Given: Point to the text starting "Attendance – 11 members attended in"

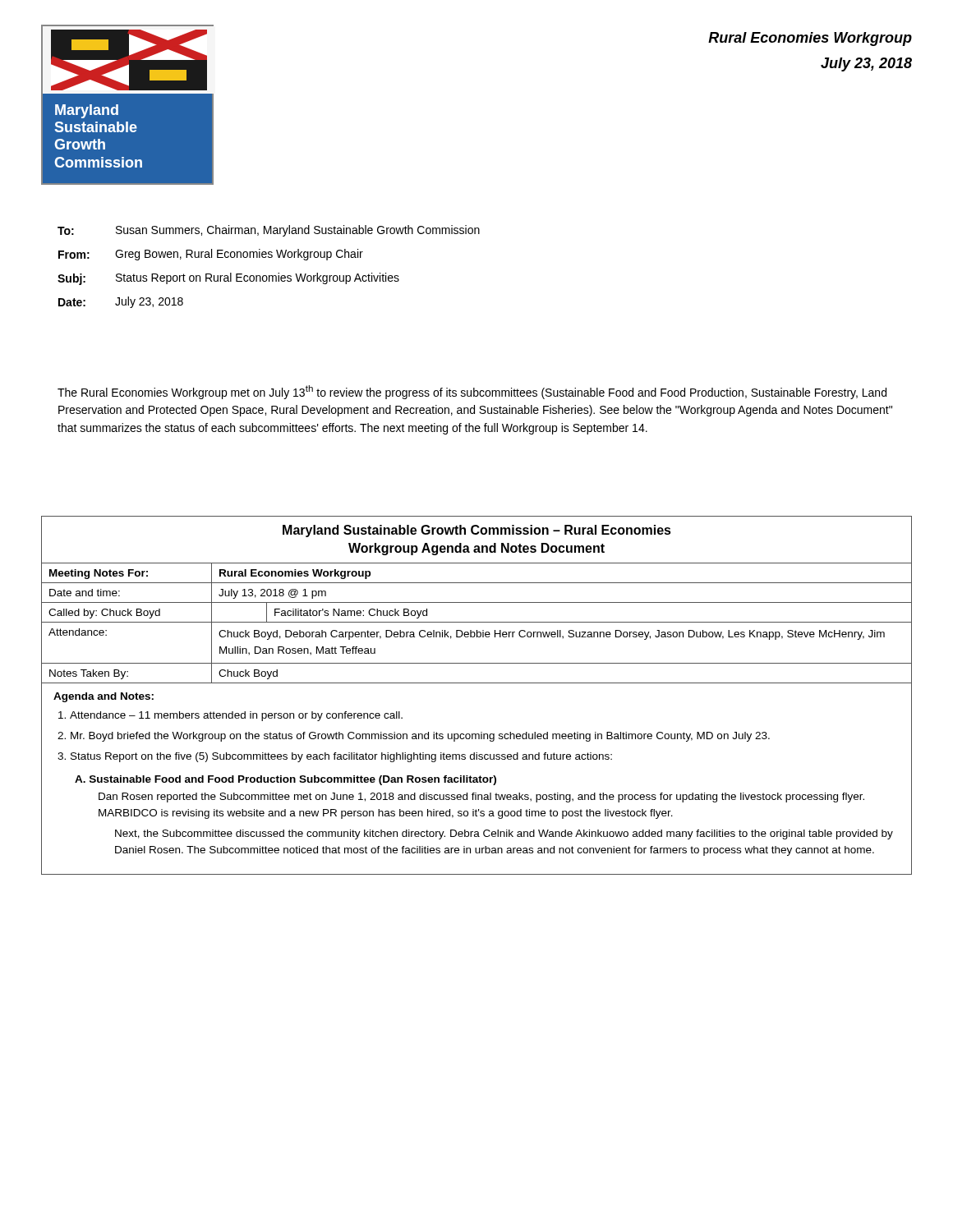Looking at the screenshot, I should point(237,715).
